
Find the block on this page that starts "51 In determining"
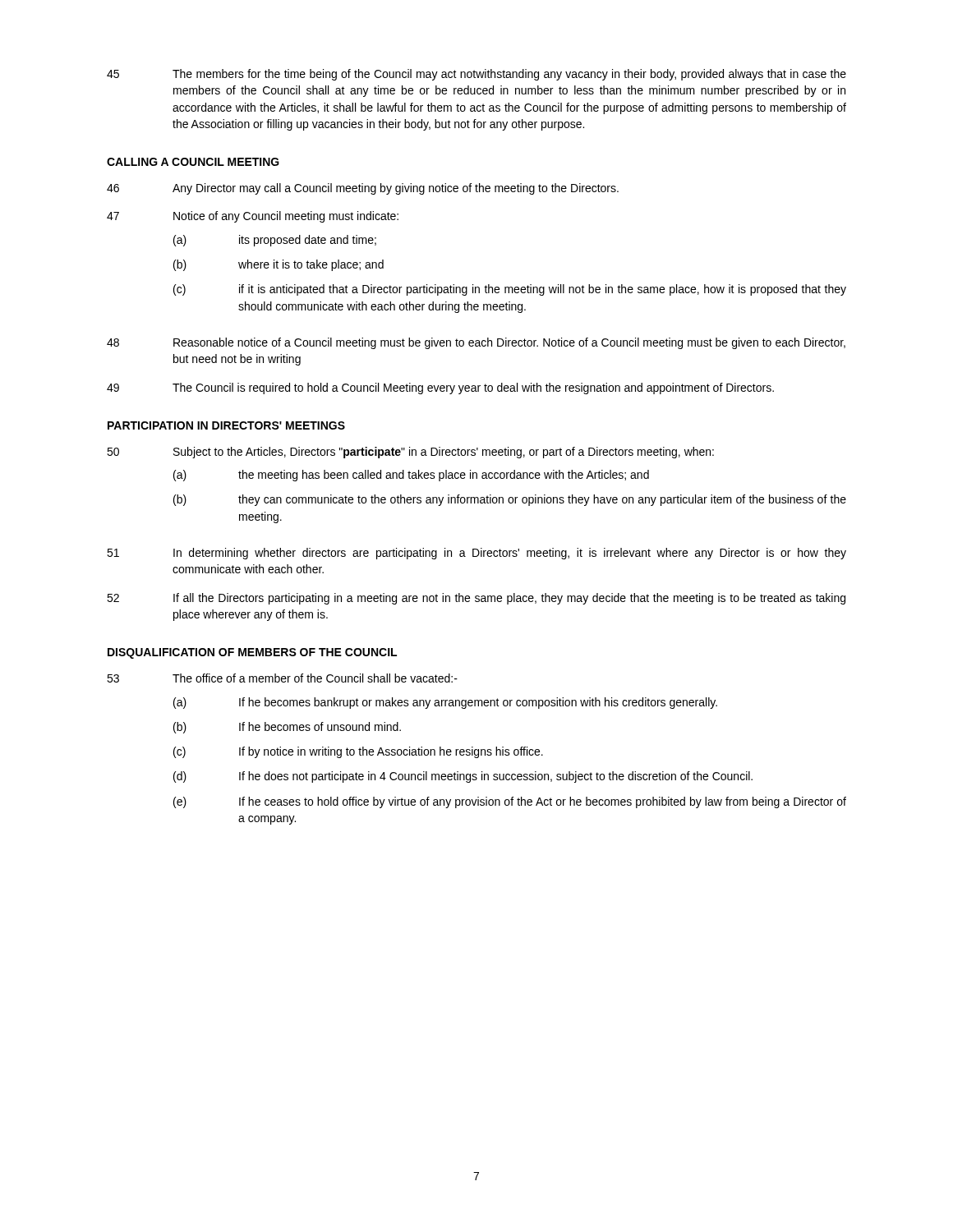click(476, 561)
